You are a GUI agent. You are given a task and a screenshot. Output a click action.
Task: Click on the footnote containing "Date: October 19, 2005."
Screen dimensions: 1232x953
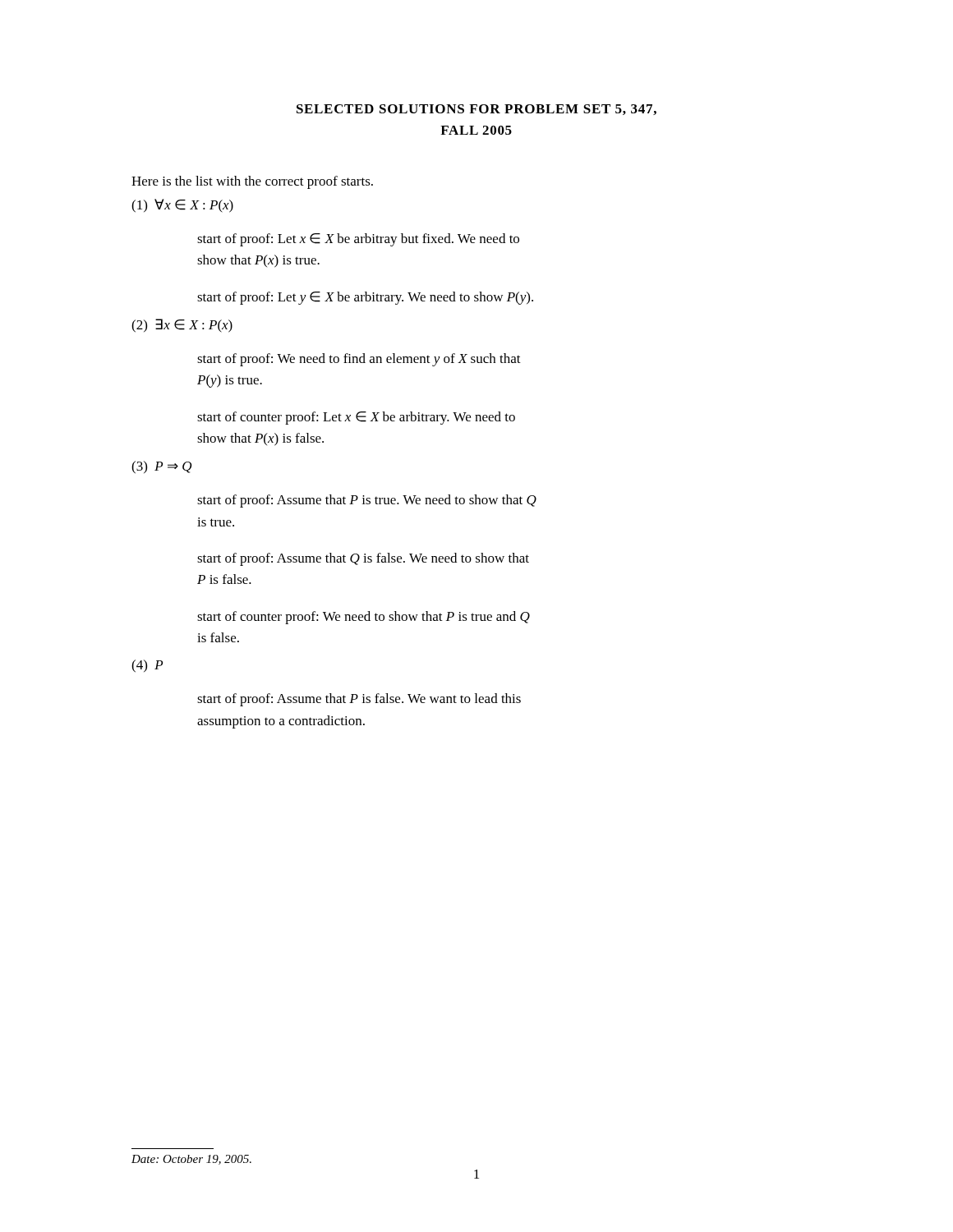[192, 1159]
